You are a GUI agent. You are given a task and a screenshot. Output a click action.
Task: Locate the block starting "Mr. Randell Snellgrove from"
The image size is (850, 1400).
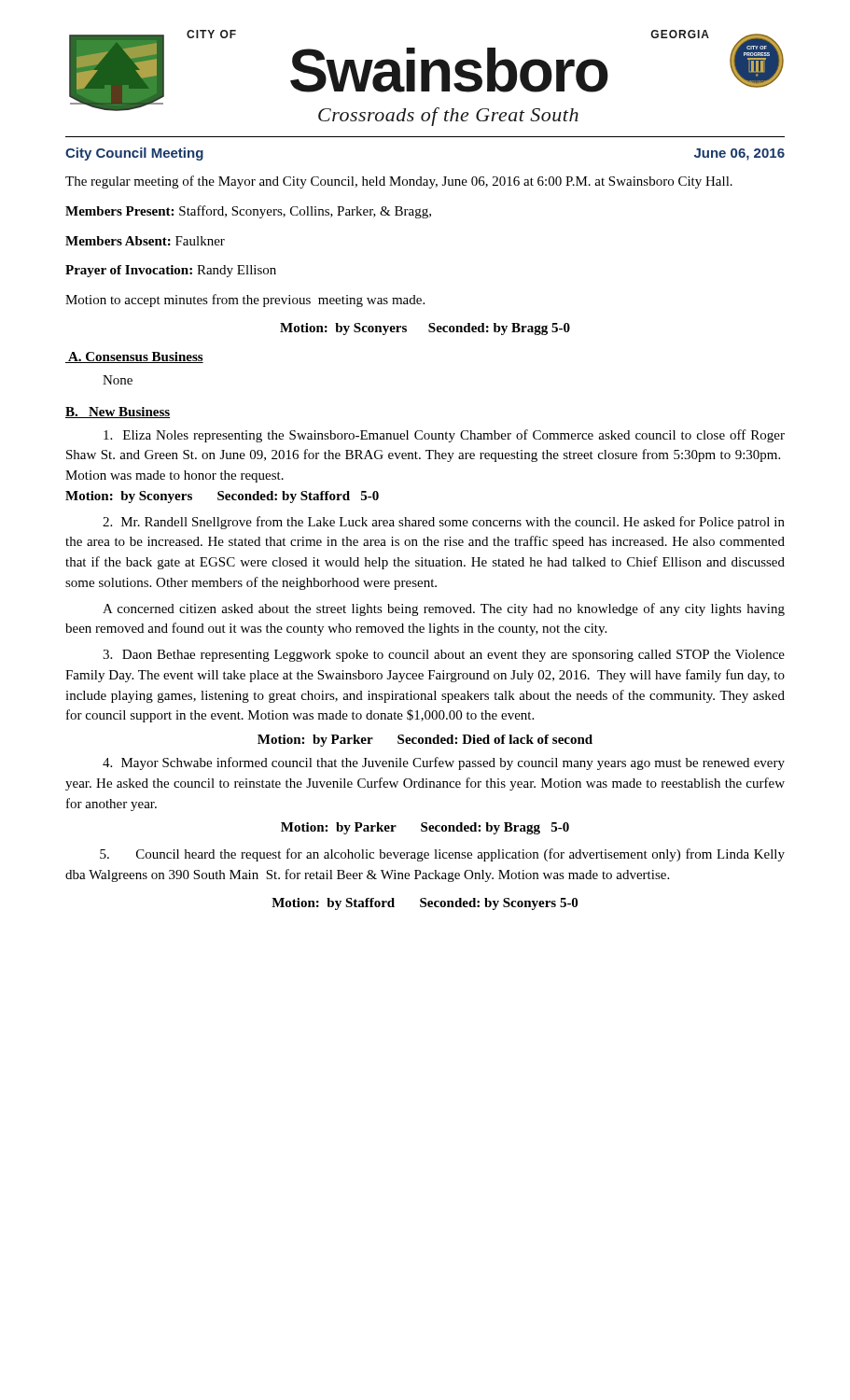pos(425,552)
